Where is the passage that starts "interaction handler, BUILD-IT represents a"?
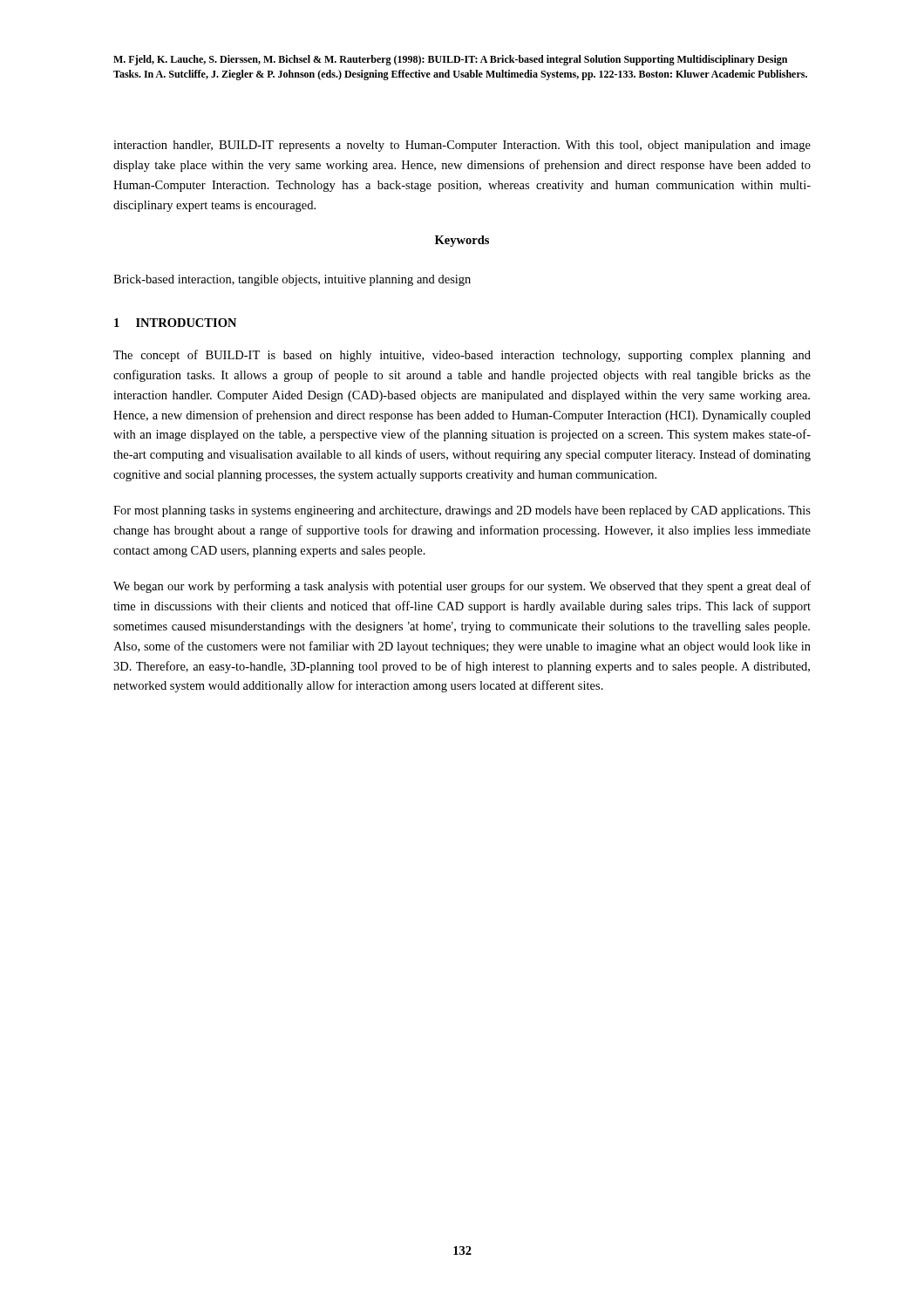 (462, 175)
